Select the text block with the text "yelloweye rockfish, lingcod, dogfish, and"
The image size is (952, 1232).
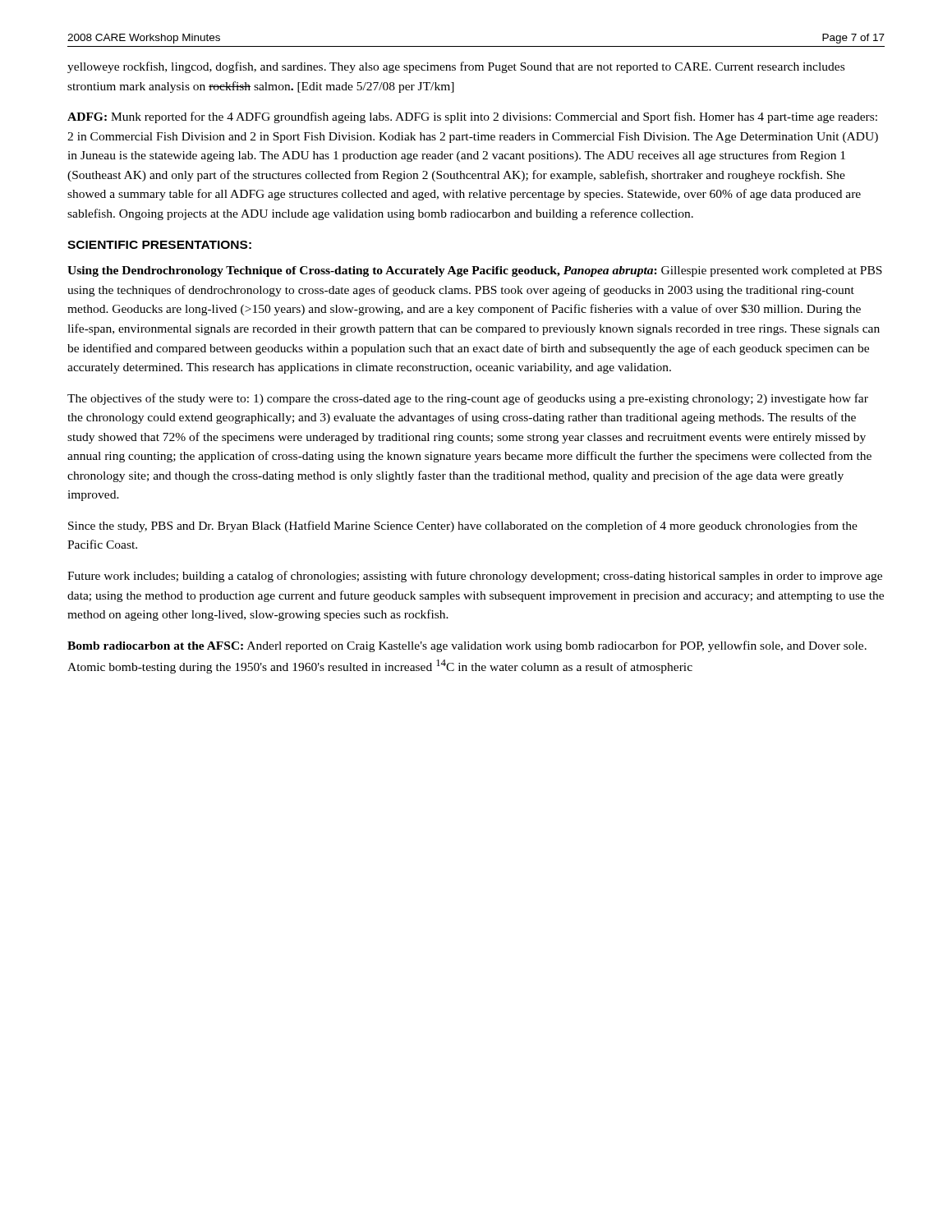[x=456, y=76]
